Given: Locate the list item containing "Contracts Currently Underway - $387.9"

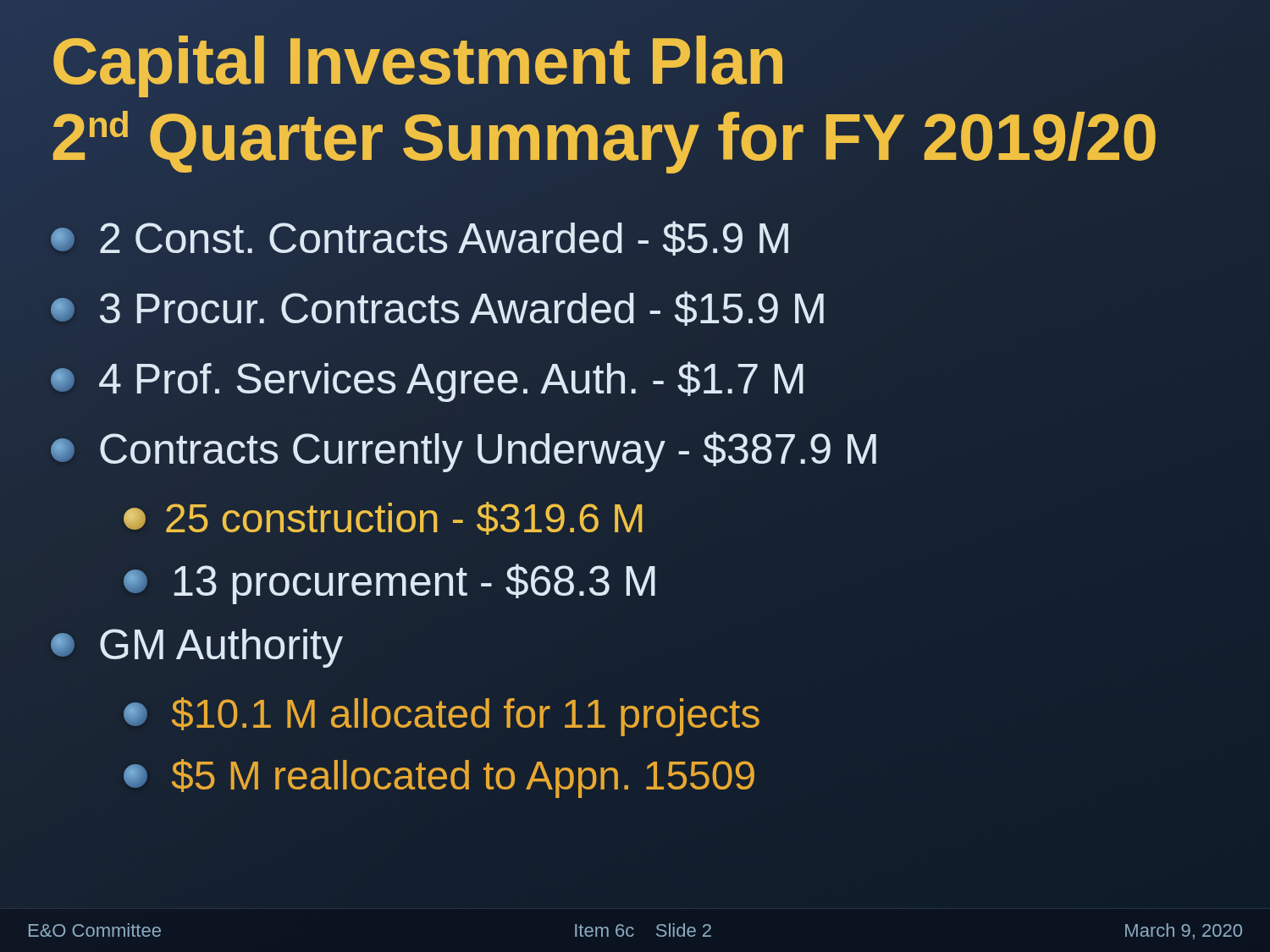Looking at the screenshot, I should [x=465, y=450].
